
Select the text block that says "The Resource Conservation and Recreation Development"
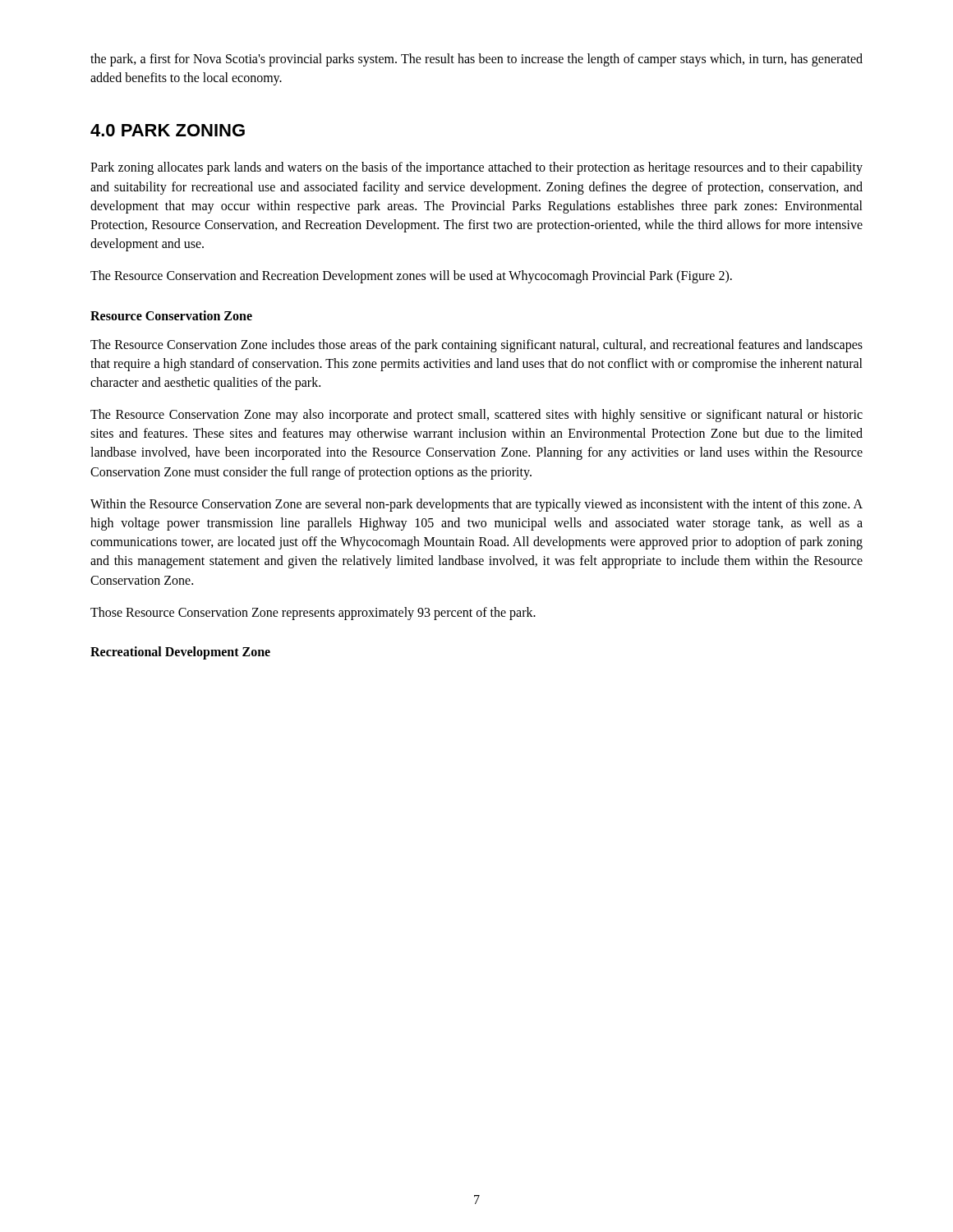pos(476,276)
